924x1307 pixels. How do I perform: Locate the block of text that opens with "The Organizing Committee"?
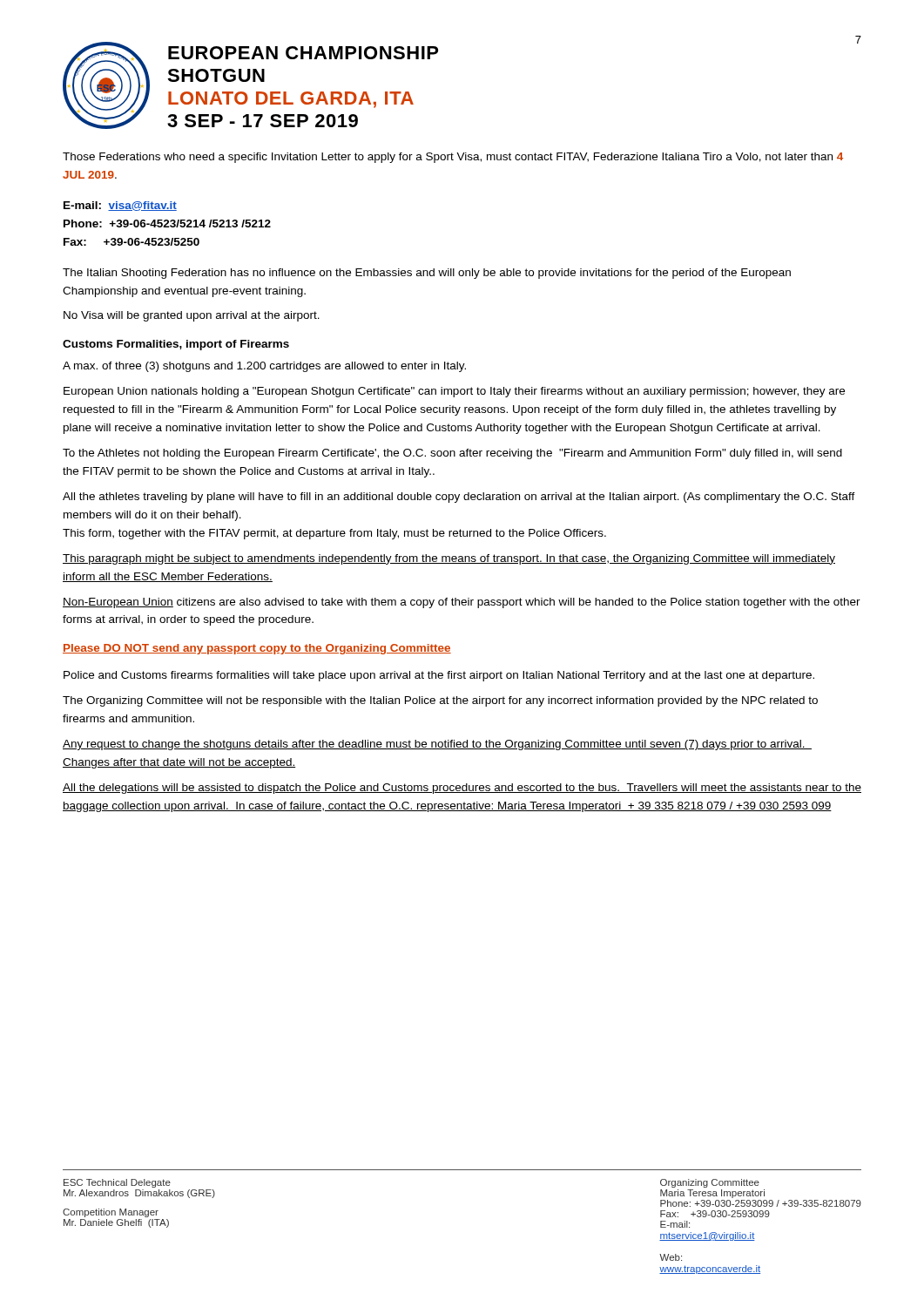tap(440, 710)
